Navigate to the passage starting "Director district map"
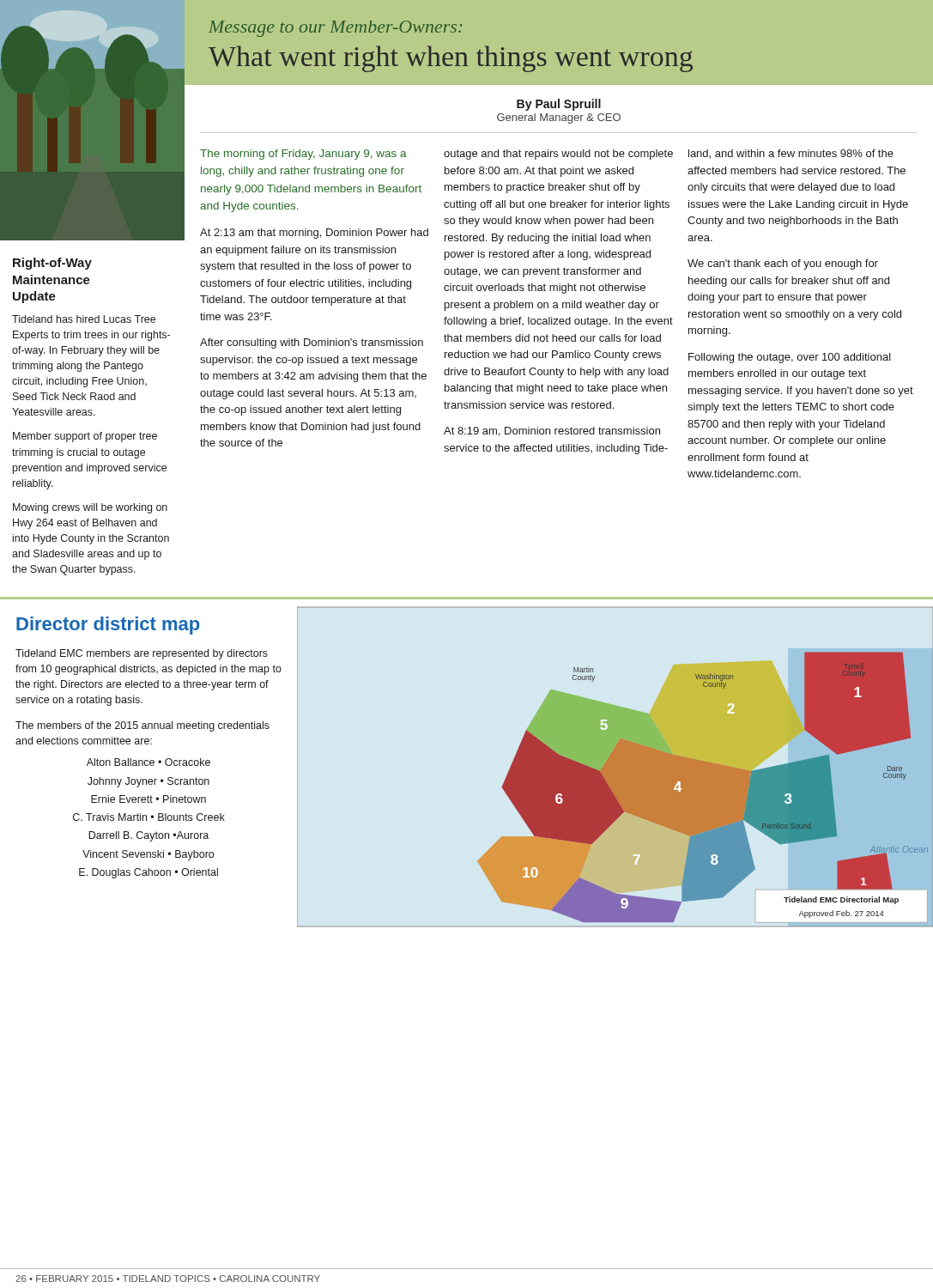The image size is (933, 1288). 108,623
